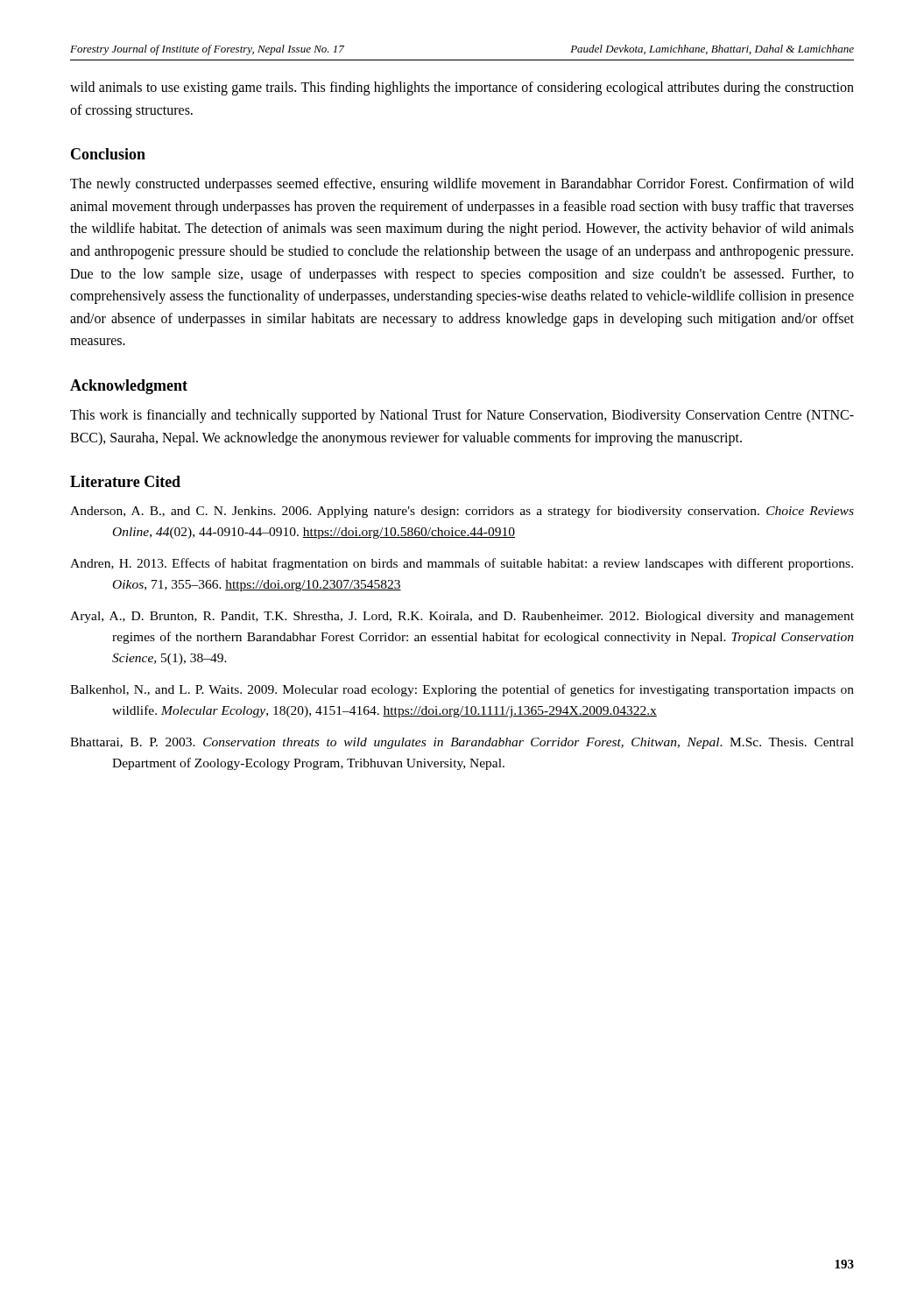The width and height of the screenshot is (924, 1314).
Task: Locate the list item that says "Aryal, A., D. Brunton, R. Pandit, T.K. Shrestha,"
Action: pos(462,637)
